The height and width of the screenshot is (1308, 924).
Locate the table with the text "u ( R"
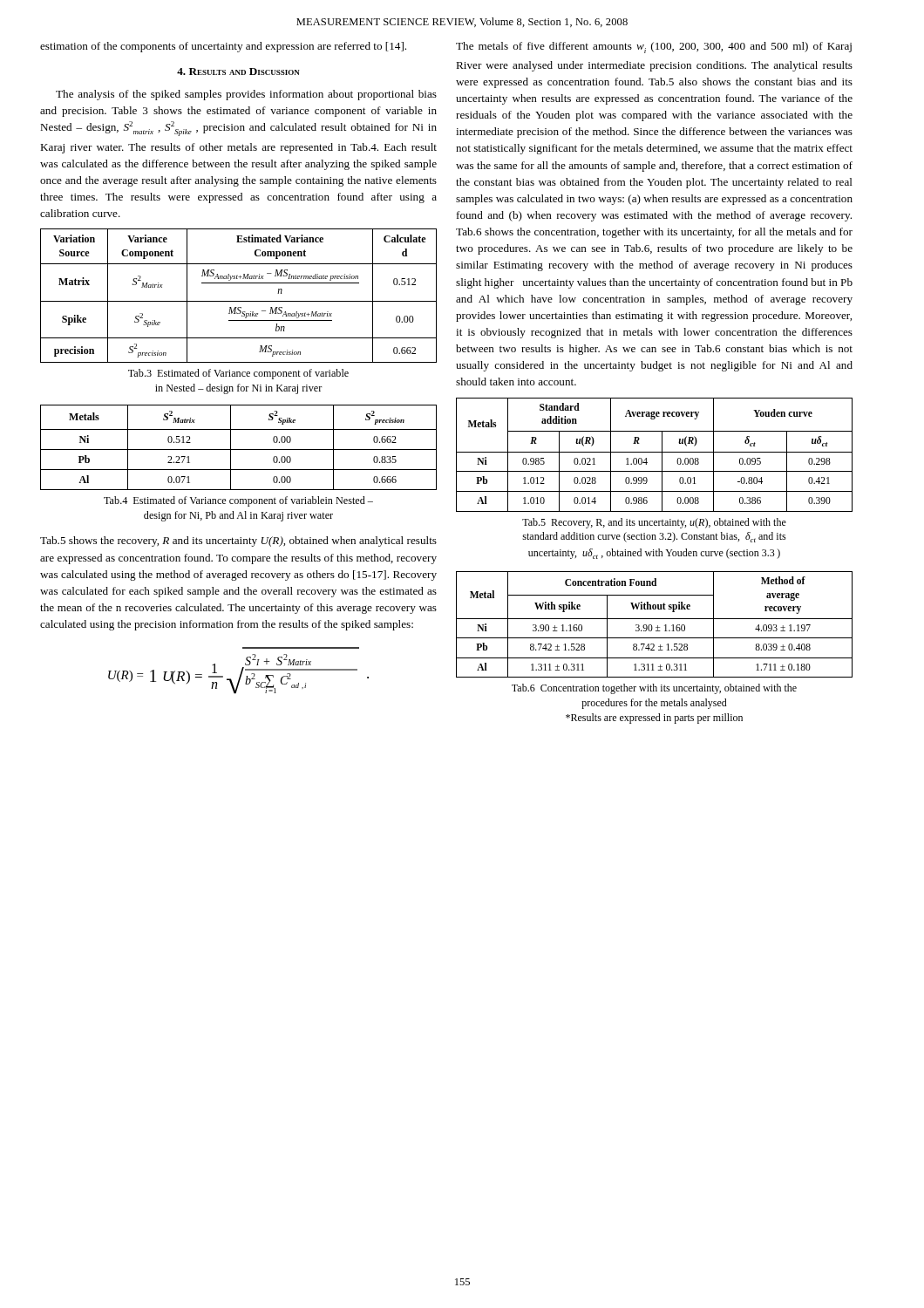point(654,454)
